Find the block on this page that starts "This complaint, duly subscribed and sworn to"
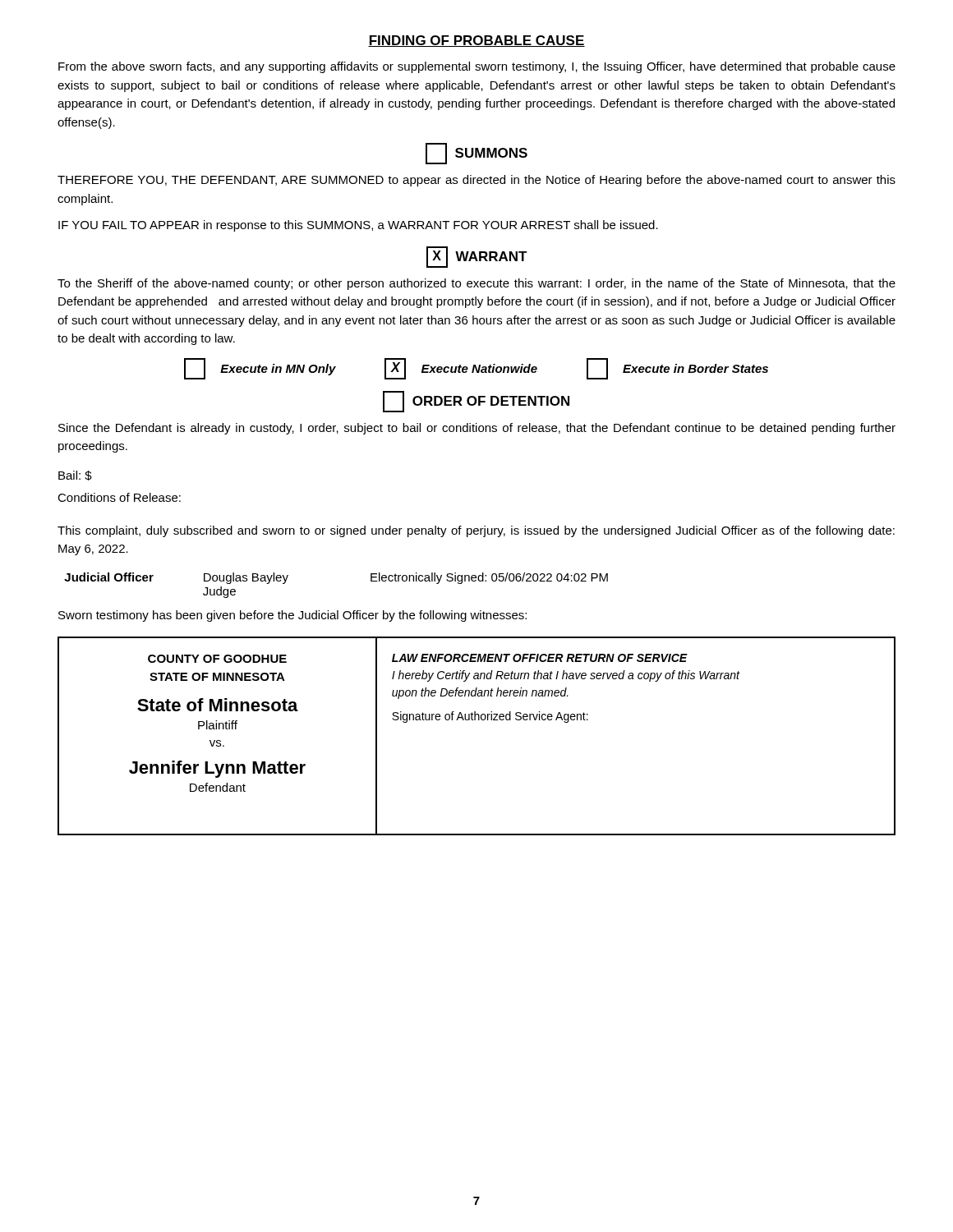This screenshot has height=1232, width=953. 476,539
